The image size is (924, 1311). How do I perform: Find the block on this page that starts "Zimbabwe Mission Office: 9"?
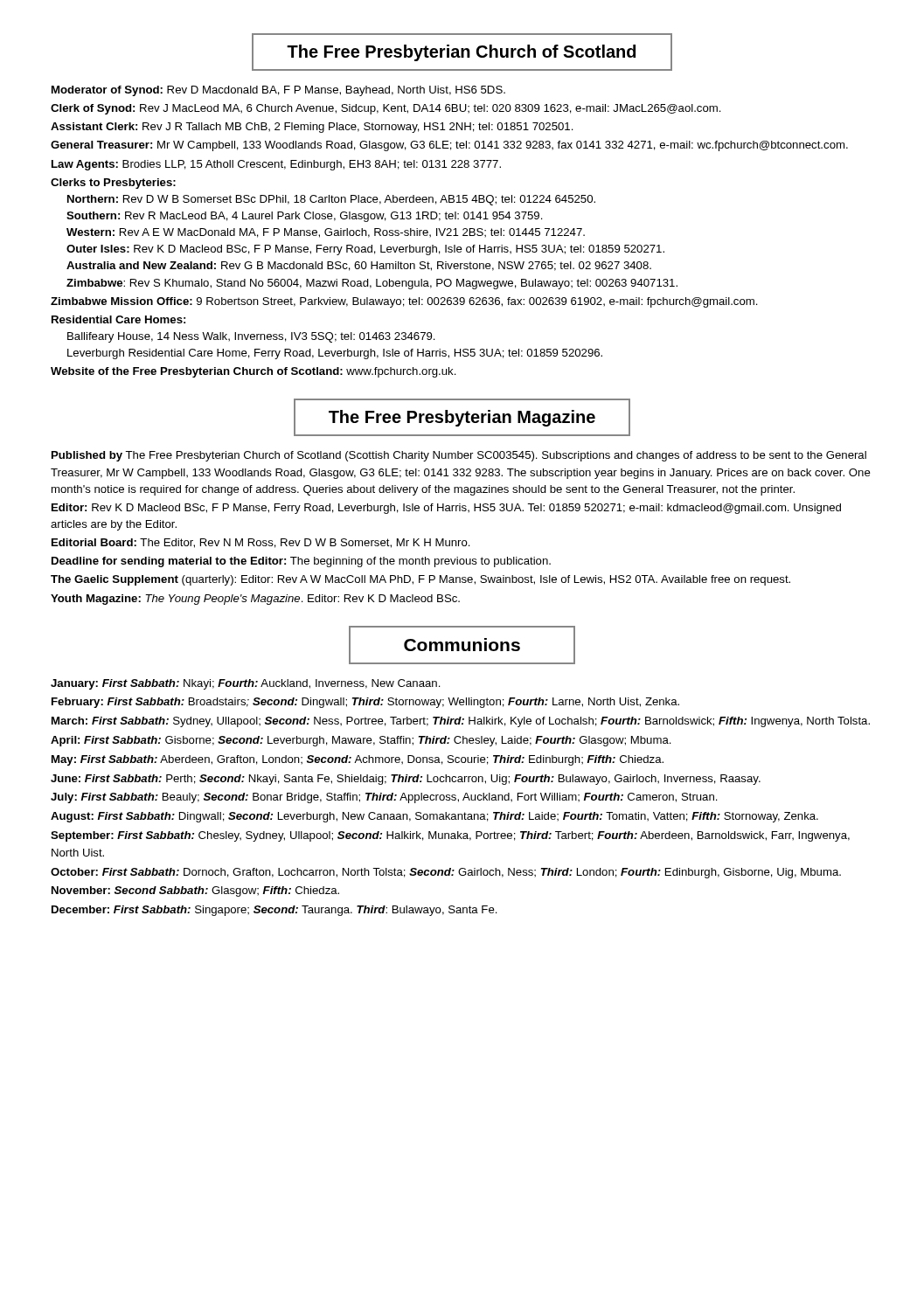coord(405,301)
